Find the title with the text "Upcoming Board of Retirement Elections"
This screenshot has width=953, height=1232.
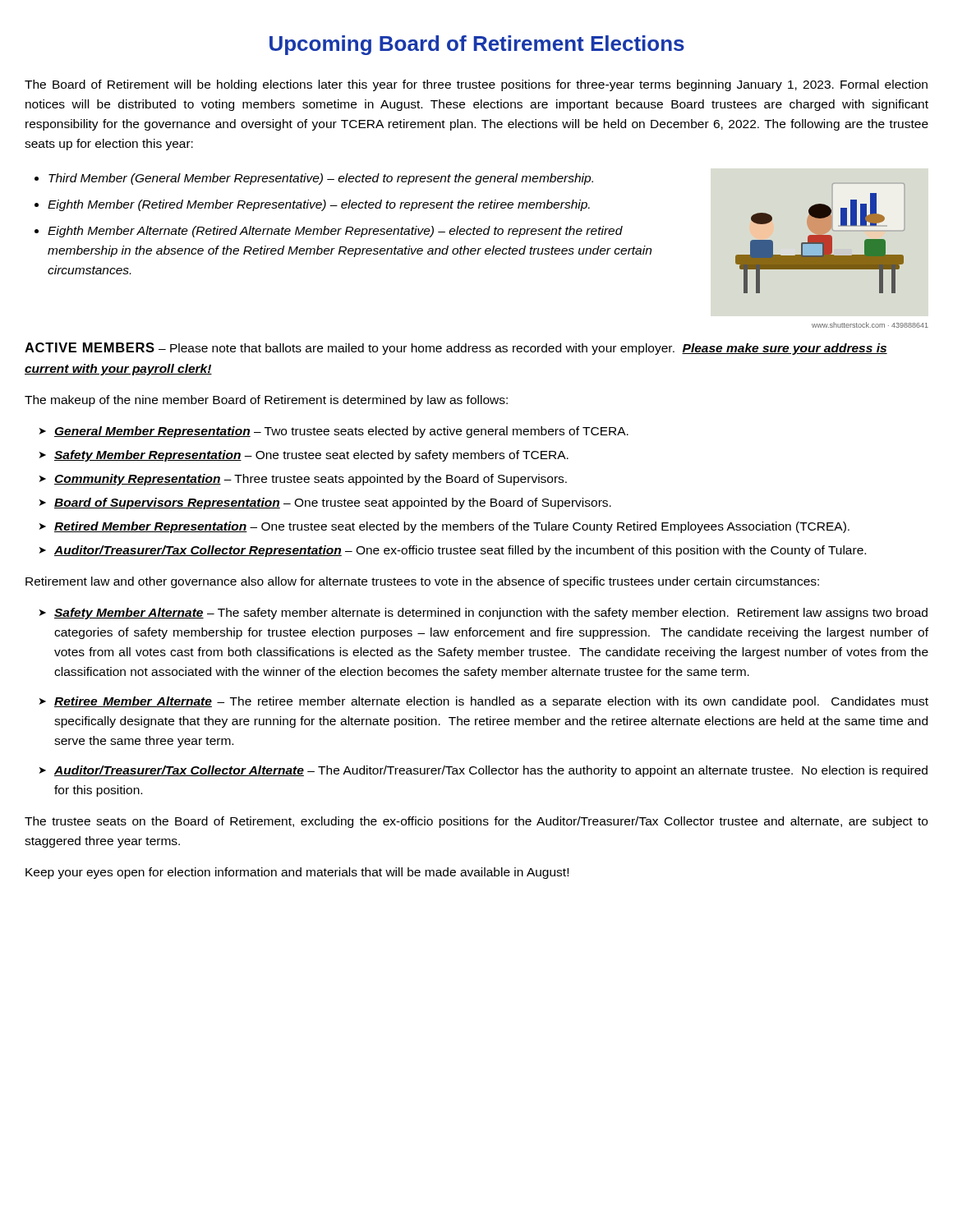pyautogui.click(x=476, y=44)
